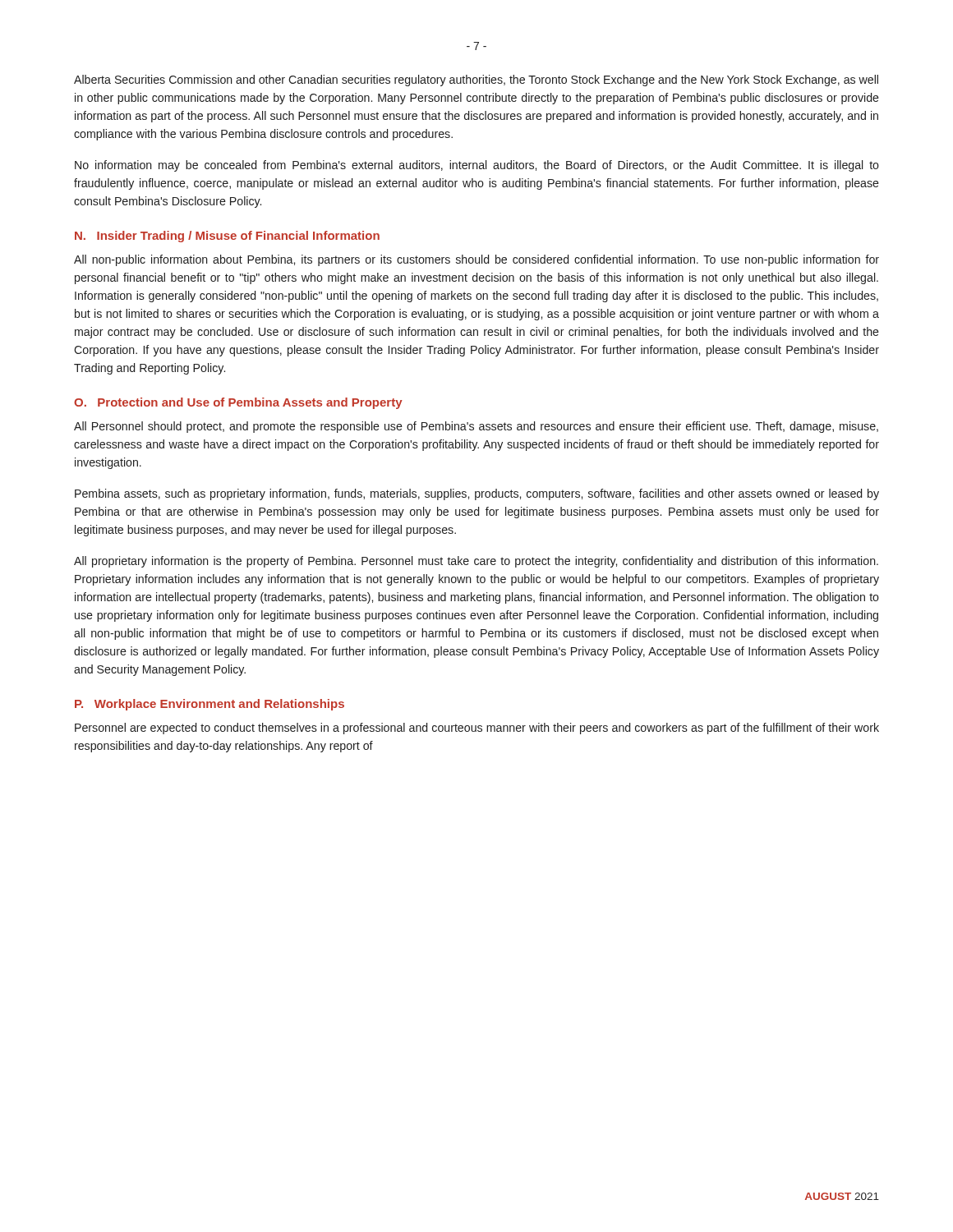Find the block on this page that starts "Alberta Securities Commission and other Canadian"

476,107
